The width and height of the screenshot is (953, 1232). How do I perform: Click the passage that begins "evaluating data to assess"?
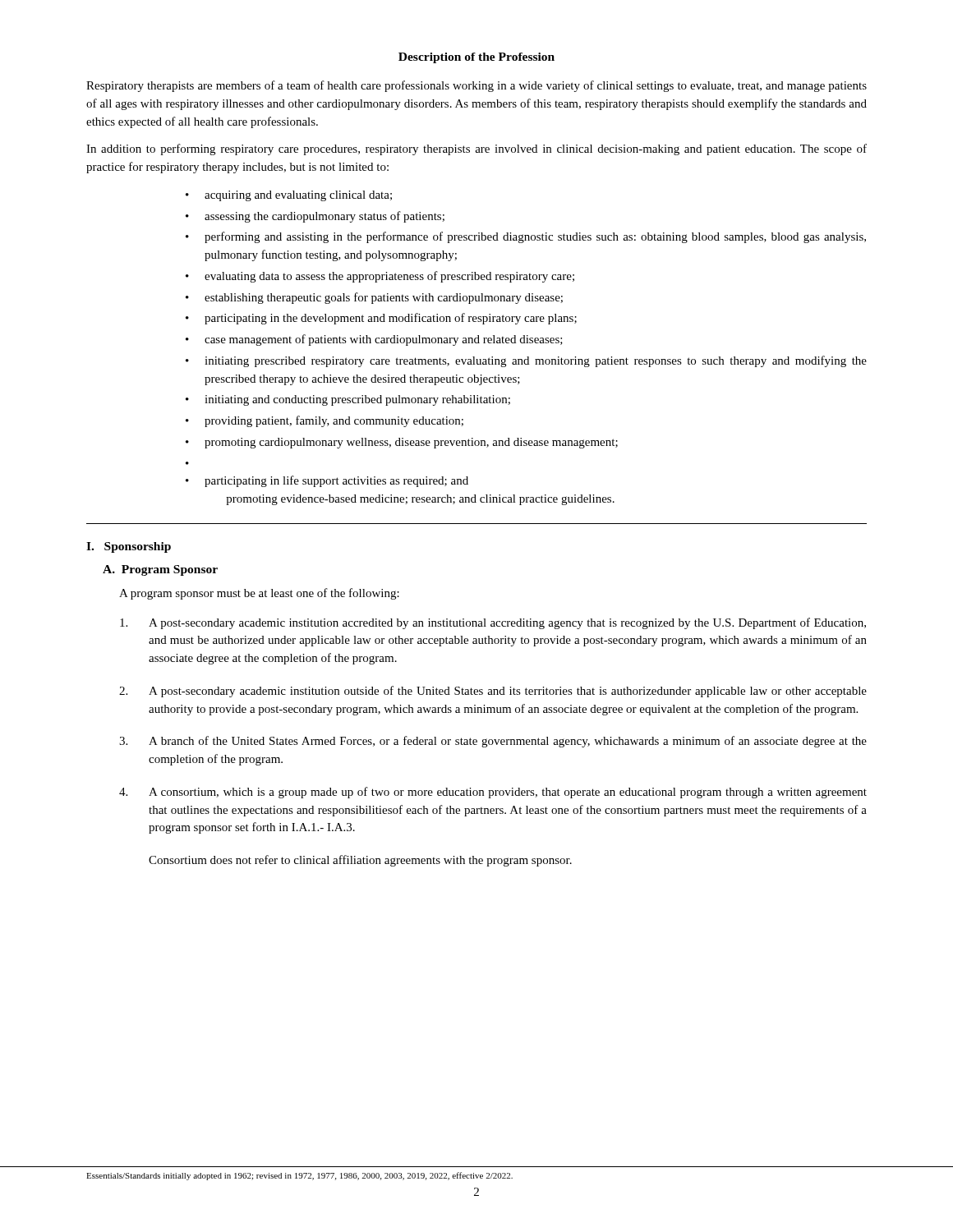coord(390,276)
